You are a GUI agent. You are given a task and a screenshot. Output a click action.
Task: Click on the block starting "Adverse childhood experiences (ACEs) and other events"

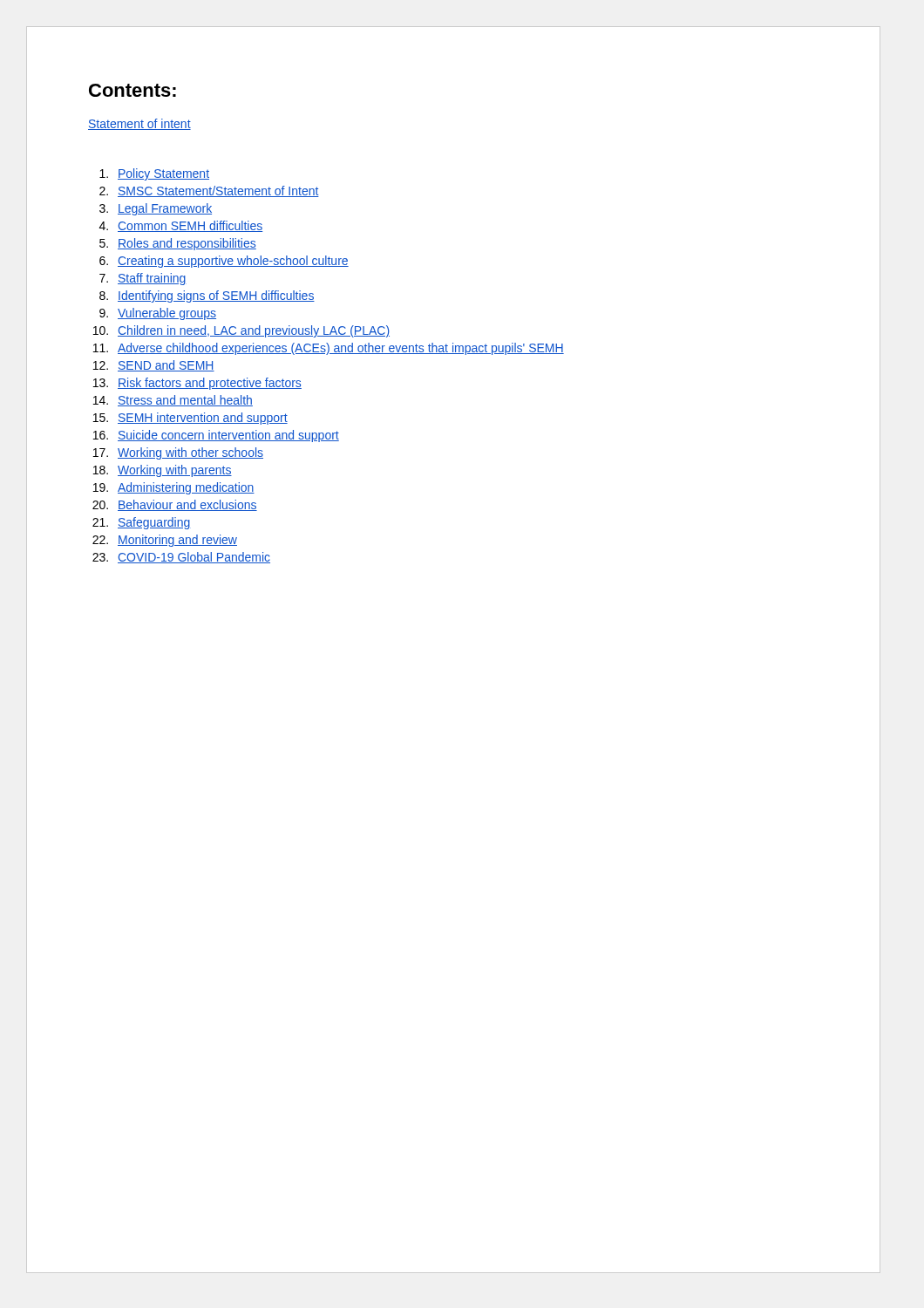(x=341, y=348)
